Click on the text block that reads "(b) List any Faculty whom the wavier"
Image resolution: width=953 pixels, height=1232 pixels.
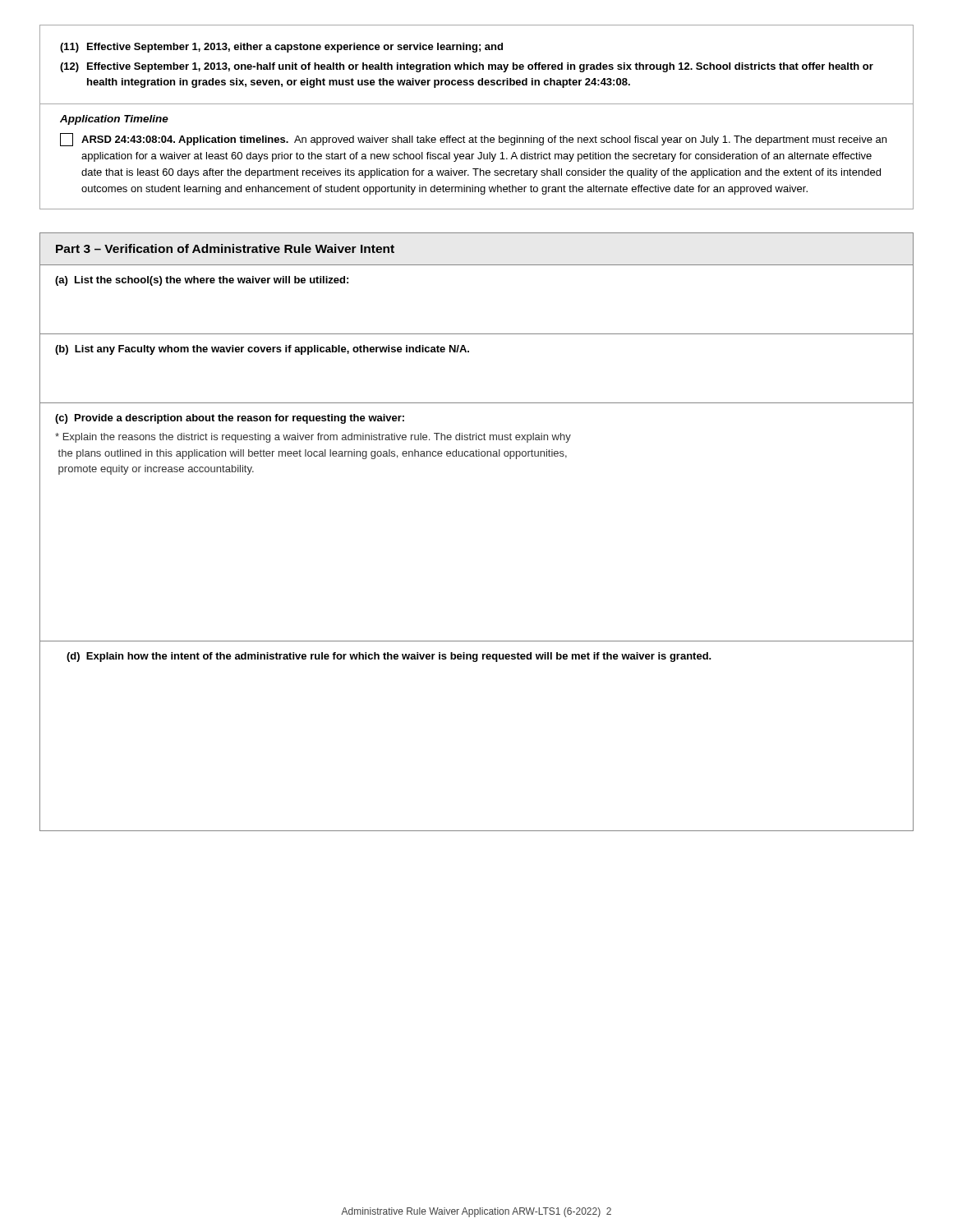pos(476,349)
